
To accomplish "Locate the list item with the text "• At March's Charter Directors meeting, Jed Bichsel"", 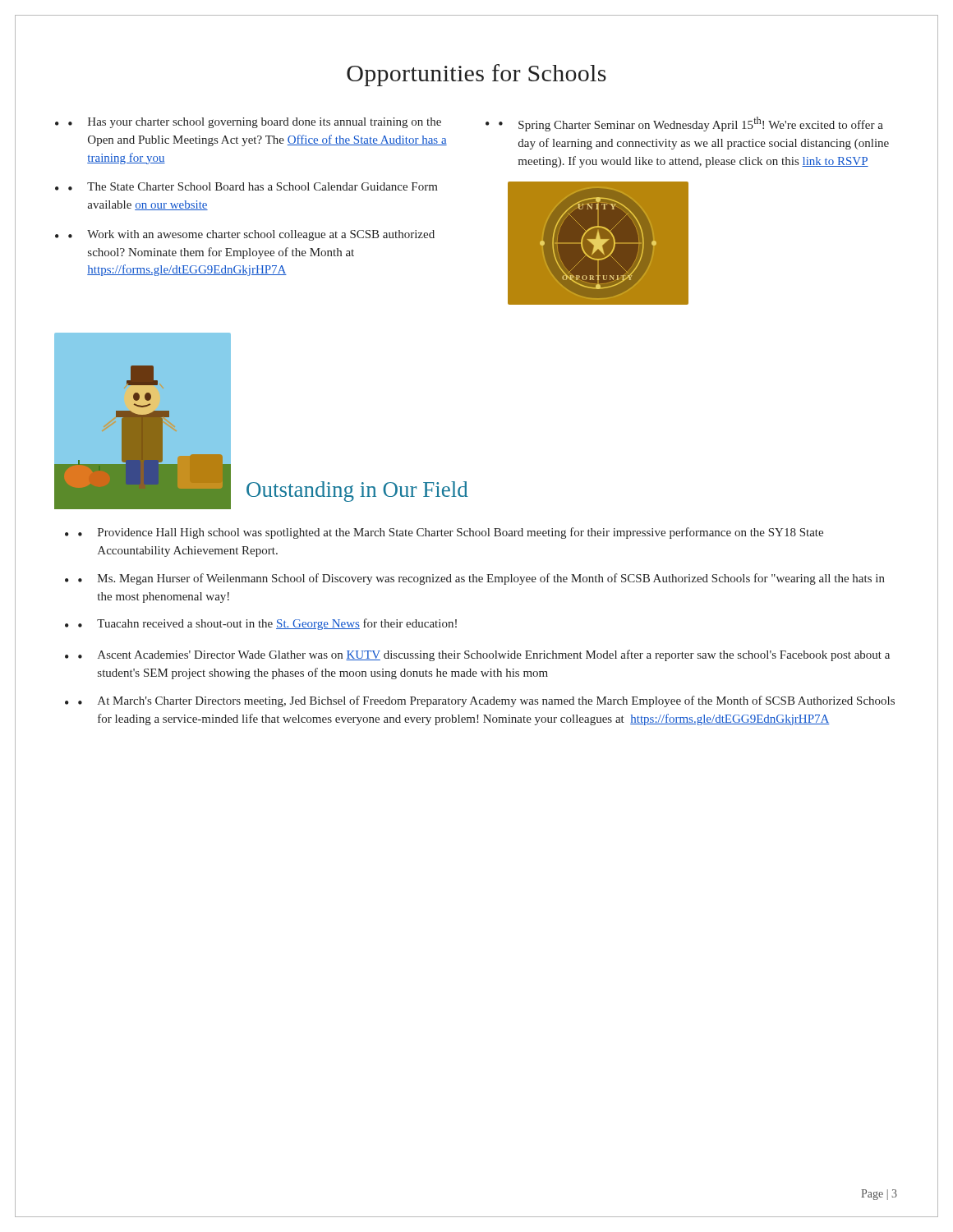I will tap(488, 710).
